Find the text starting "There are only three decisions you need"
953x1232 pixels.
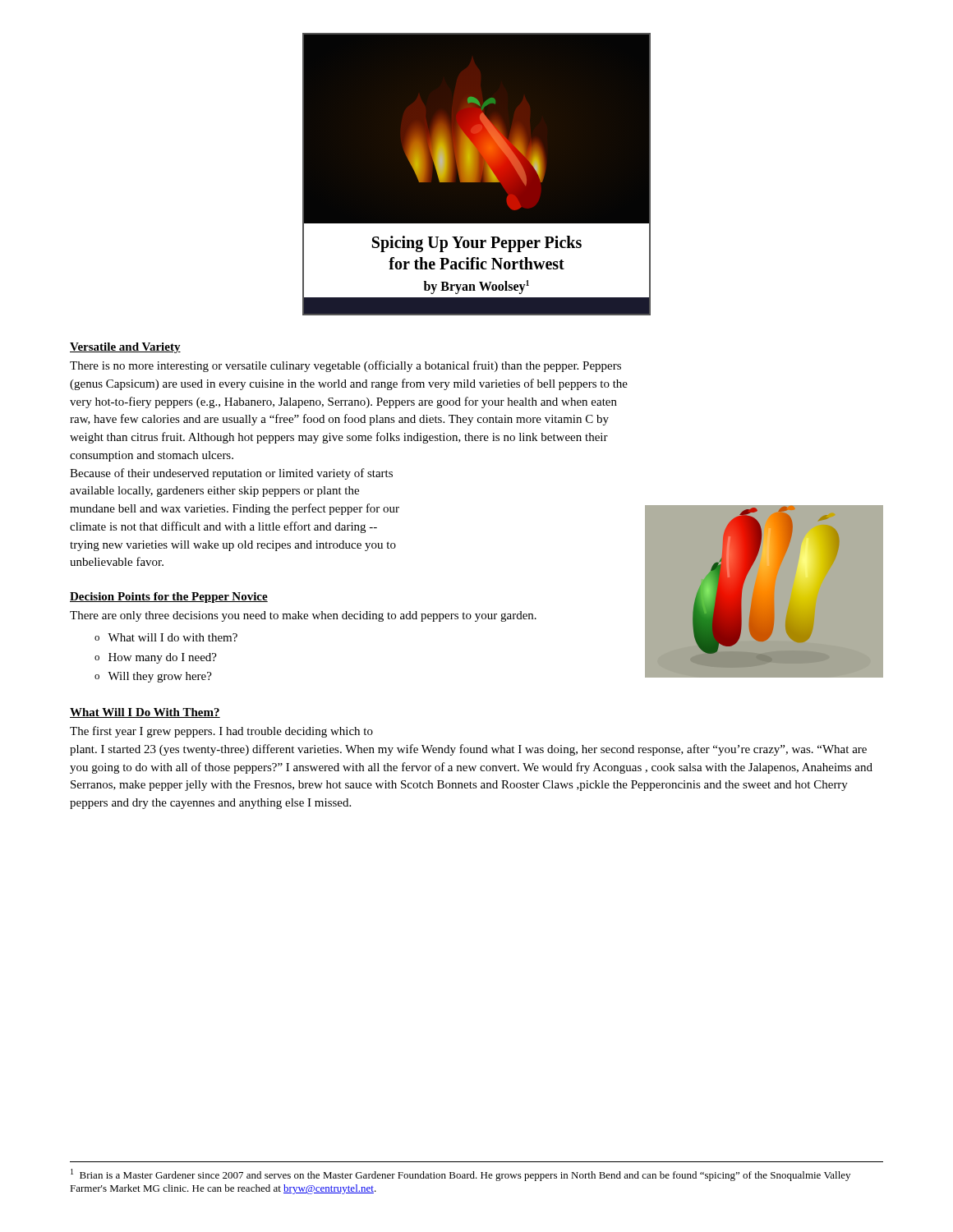[x=303, y=615]
